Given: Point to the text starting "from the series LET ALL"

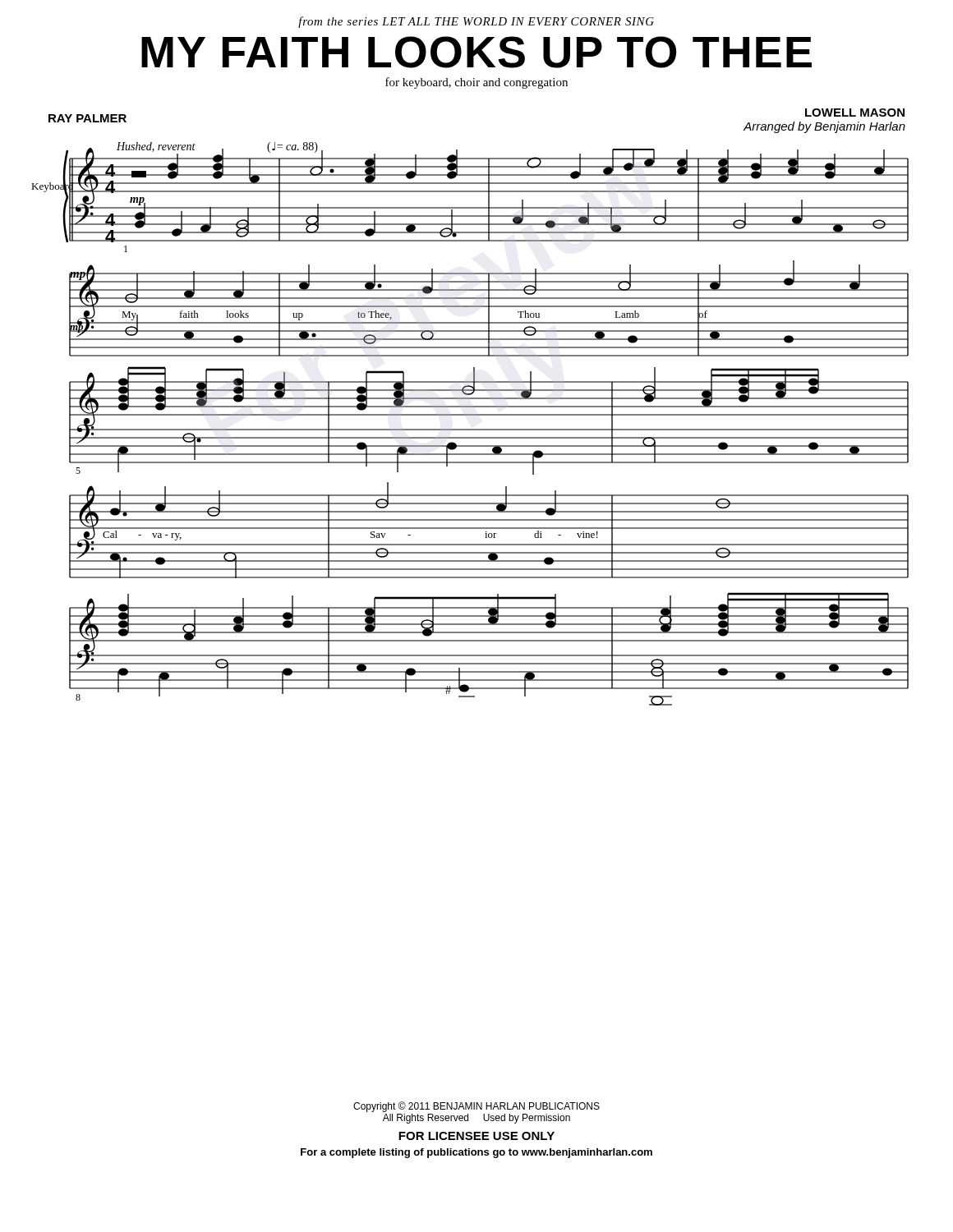Looking at the screenshot, I should (476, 52).
